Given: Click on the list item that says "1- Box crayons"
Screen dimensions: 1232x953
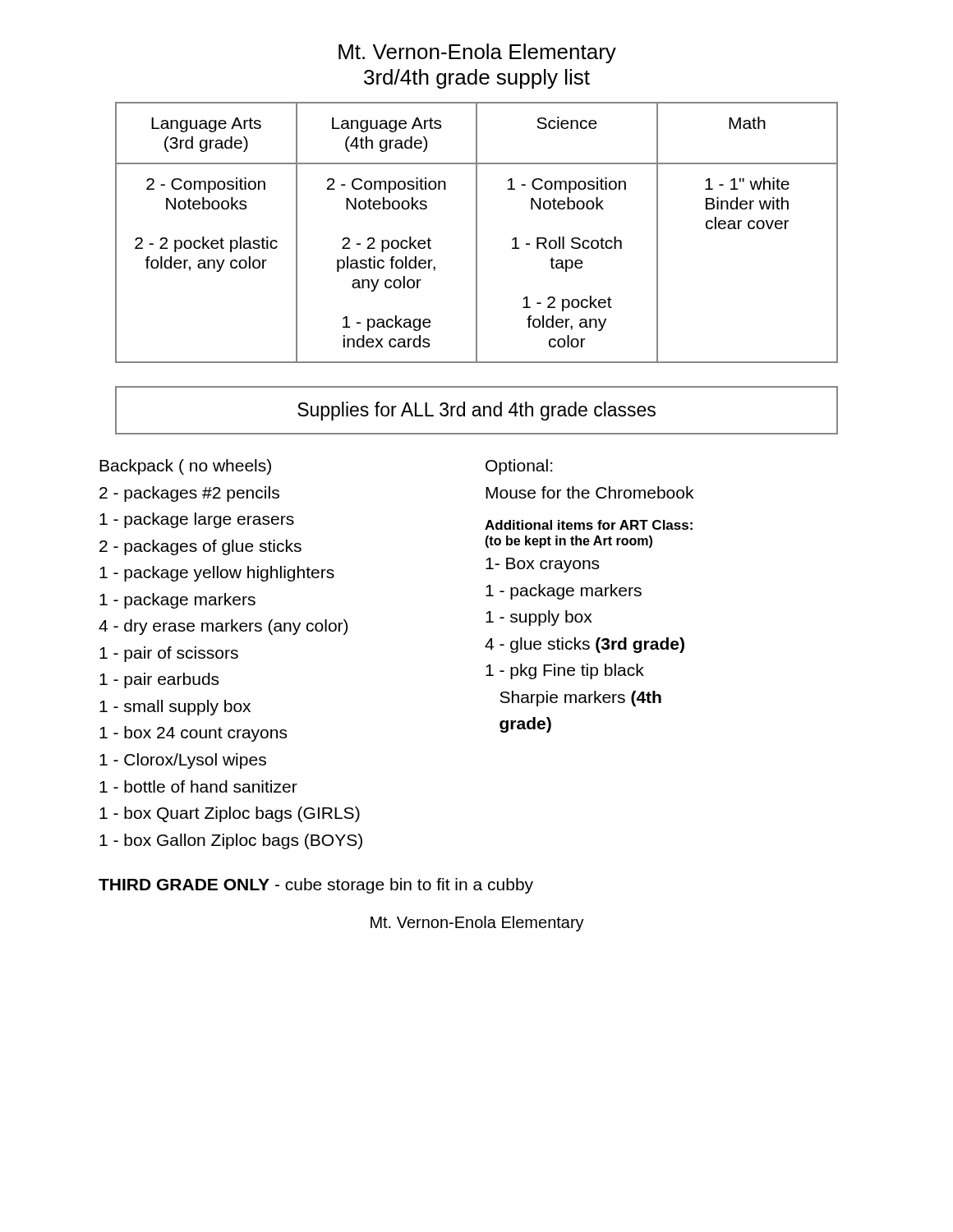Looking at the screenshot, I should pos(542,563).
